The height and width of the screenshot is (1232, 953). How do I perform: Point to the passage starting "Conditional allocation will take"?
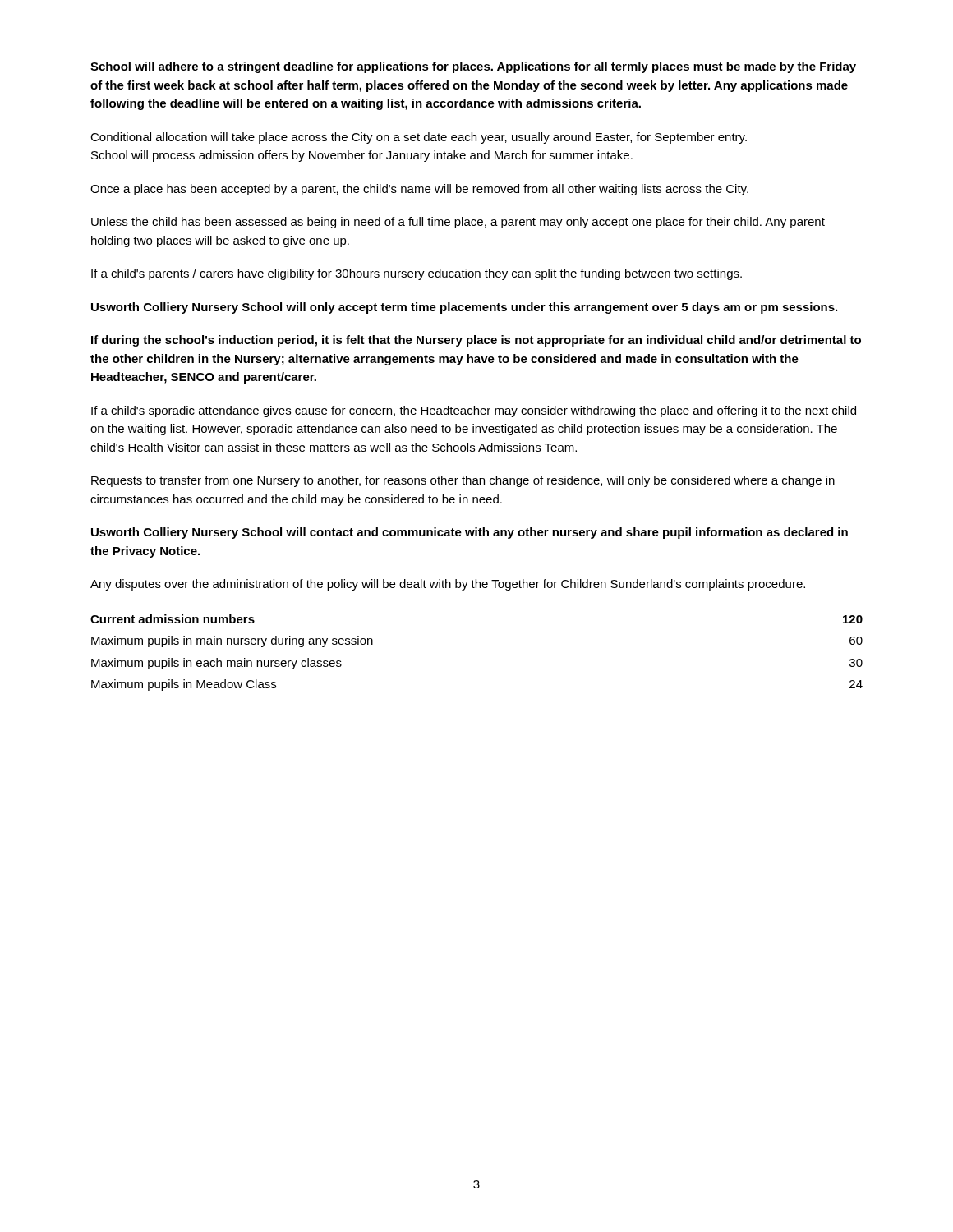(419, 146)
